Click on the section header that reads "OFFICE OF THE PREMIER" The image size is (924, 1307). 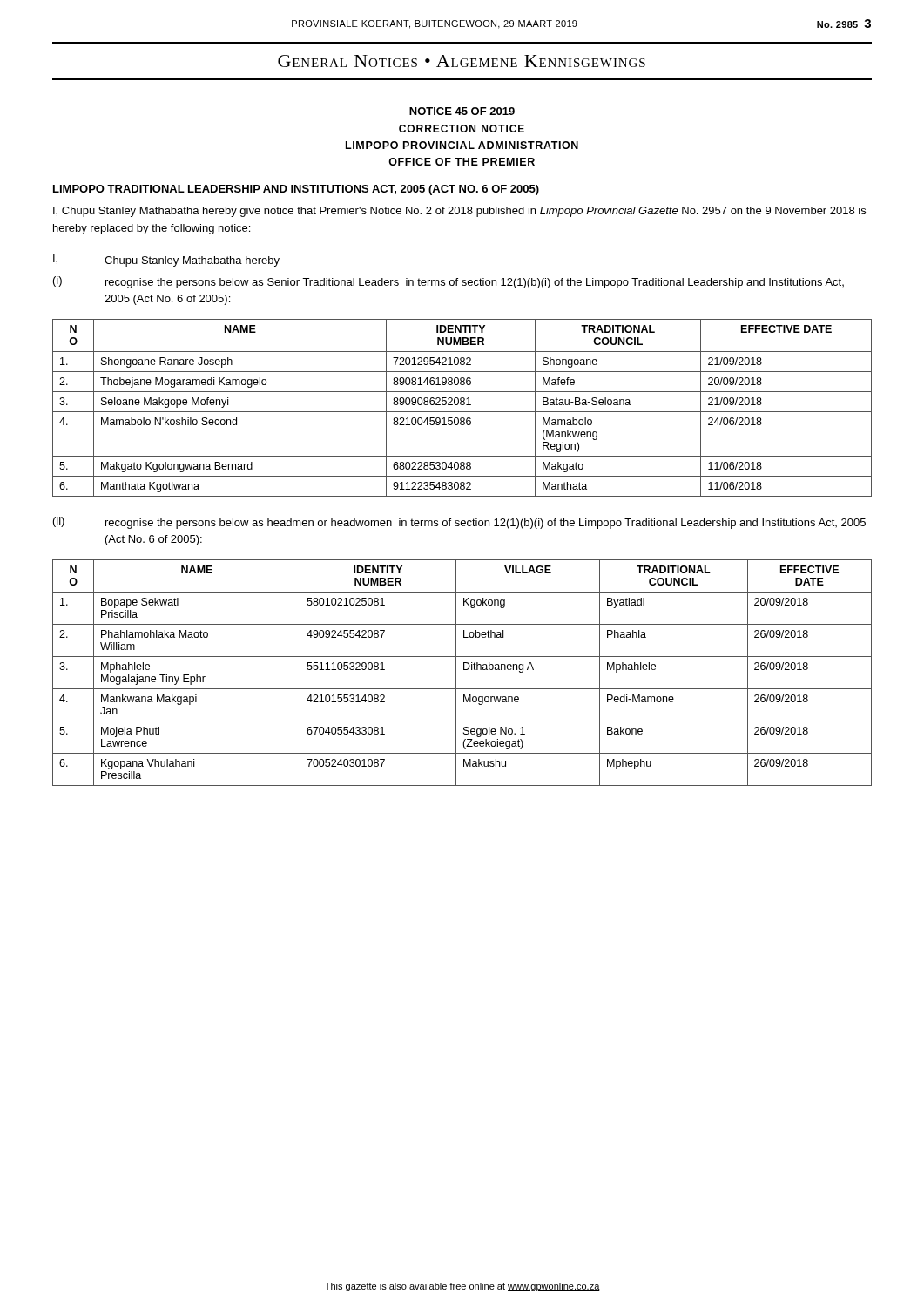[x=462, y=162]
